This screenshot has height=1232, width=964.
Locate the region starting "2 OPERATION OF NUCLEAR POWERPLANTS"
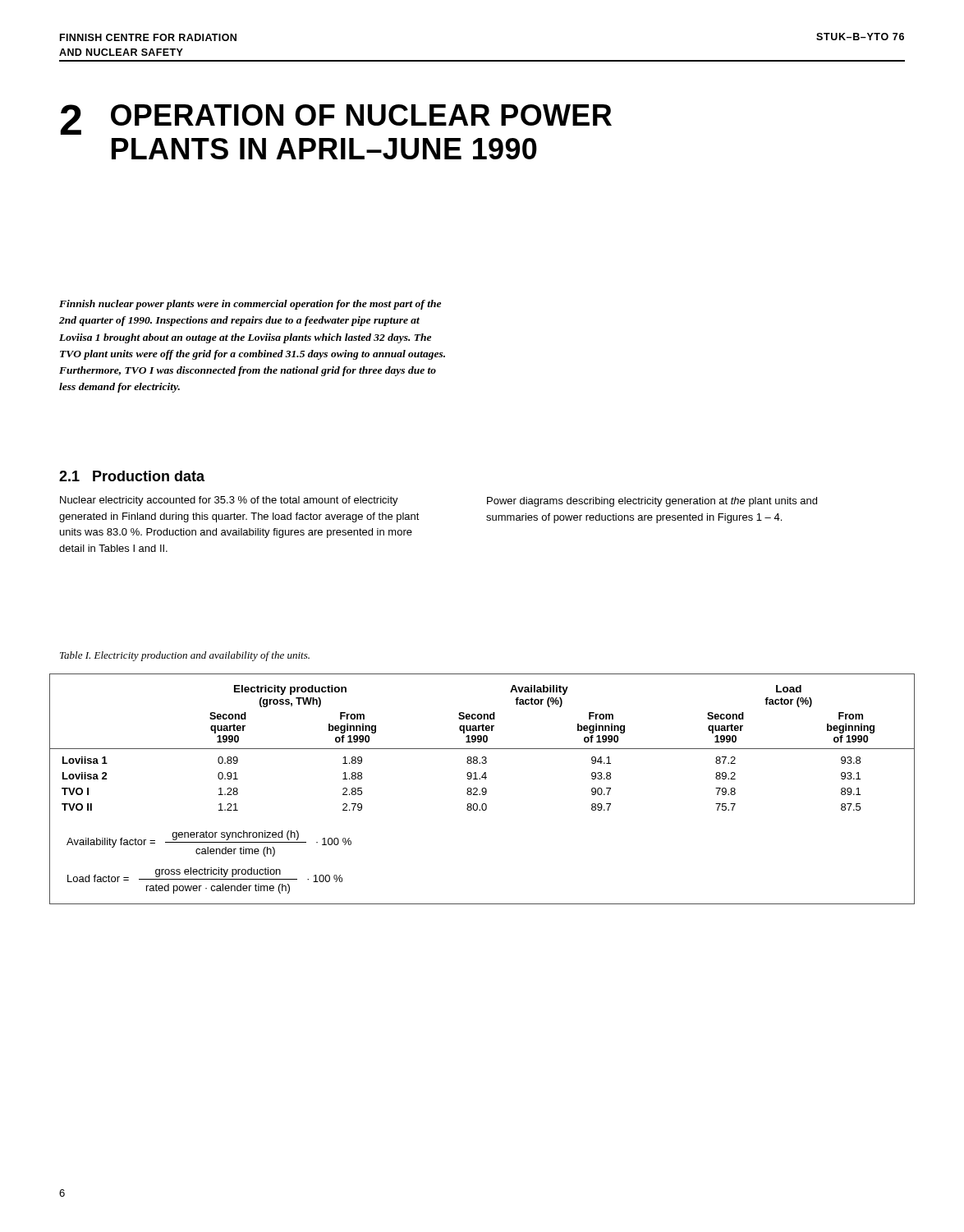click(336, 133)
